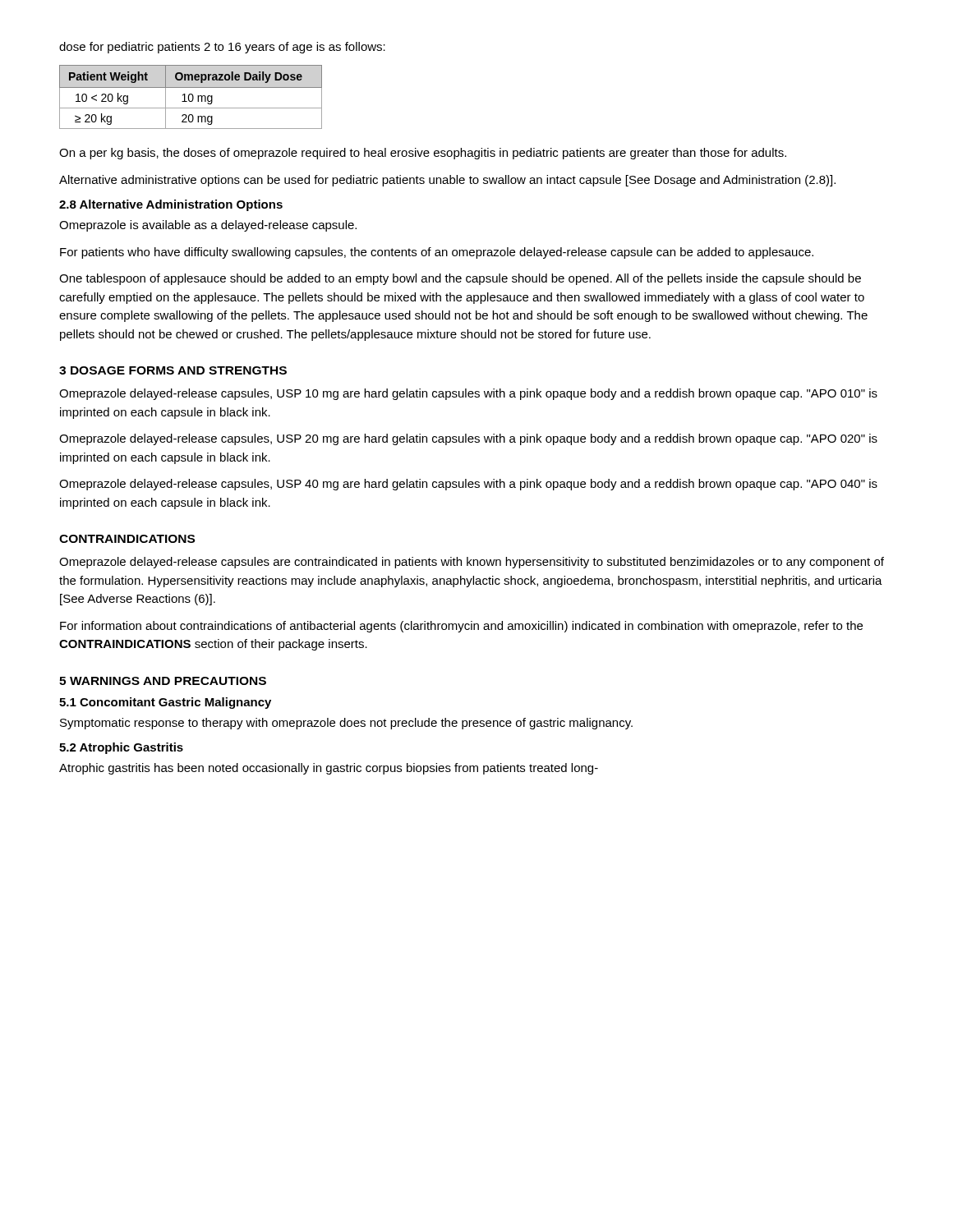Click on the block starting "For information about contraindications of antibacterial agents"
Image resolution: width=953 pixels, height=1232 pixels.
(x=461, y=634)
